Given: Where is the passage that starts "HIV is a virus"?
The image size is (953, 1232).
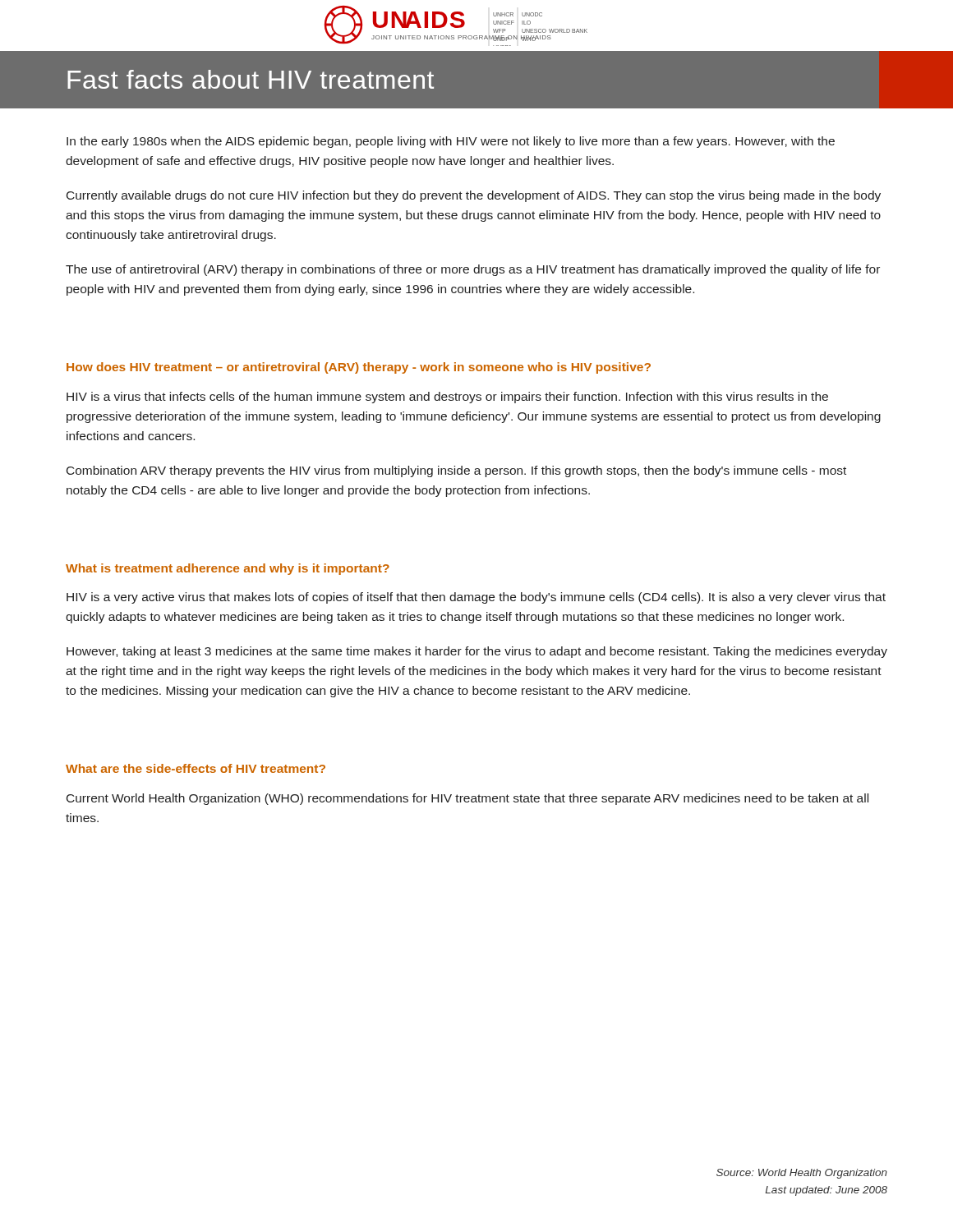Looking at the screenshot, I should (473, 416).
